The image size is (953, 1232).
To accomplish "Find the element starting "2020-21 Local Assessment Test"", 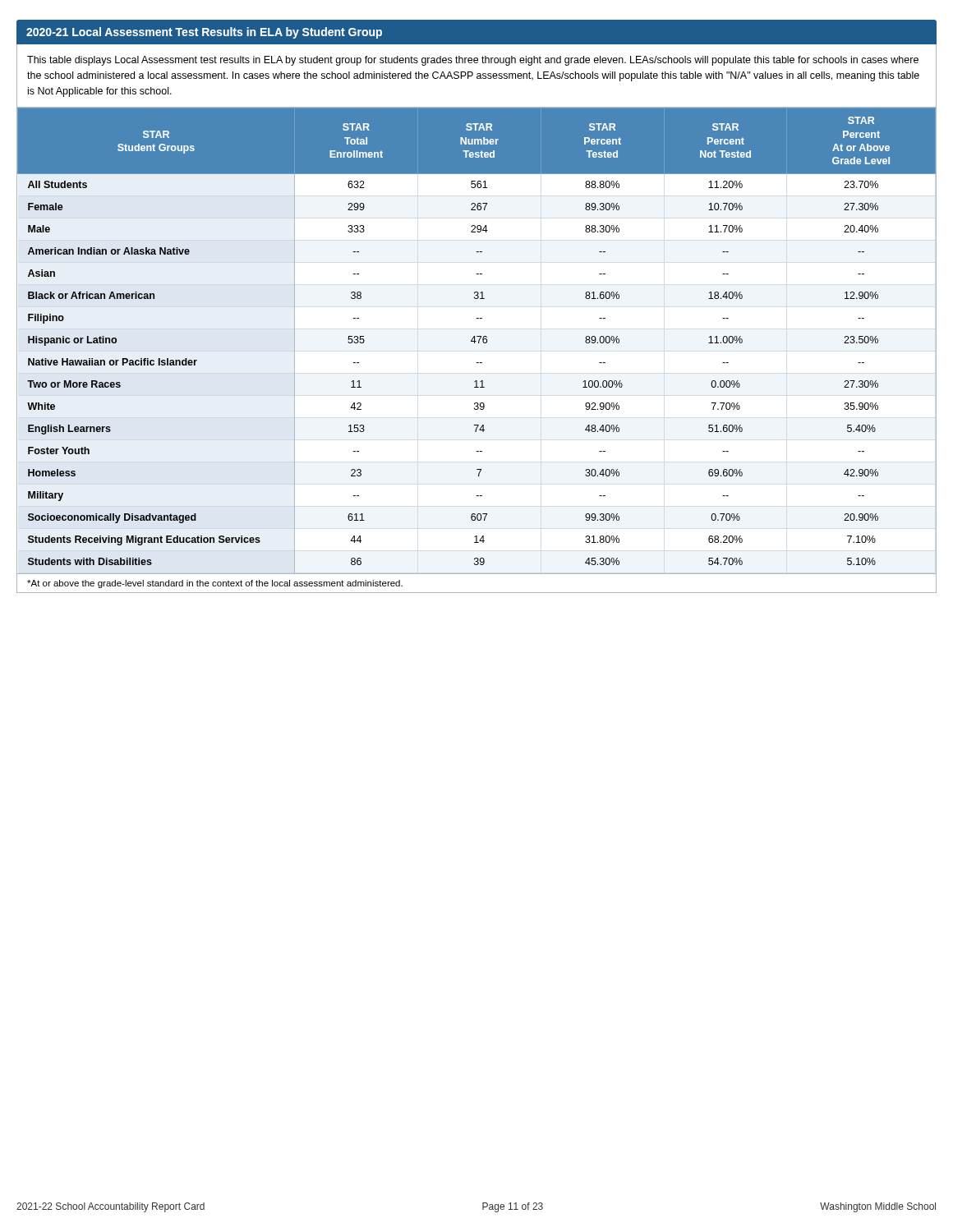I will [476, 32].
